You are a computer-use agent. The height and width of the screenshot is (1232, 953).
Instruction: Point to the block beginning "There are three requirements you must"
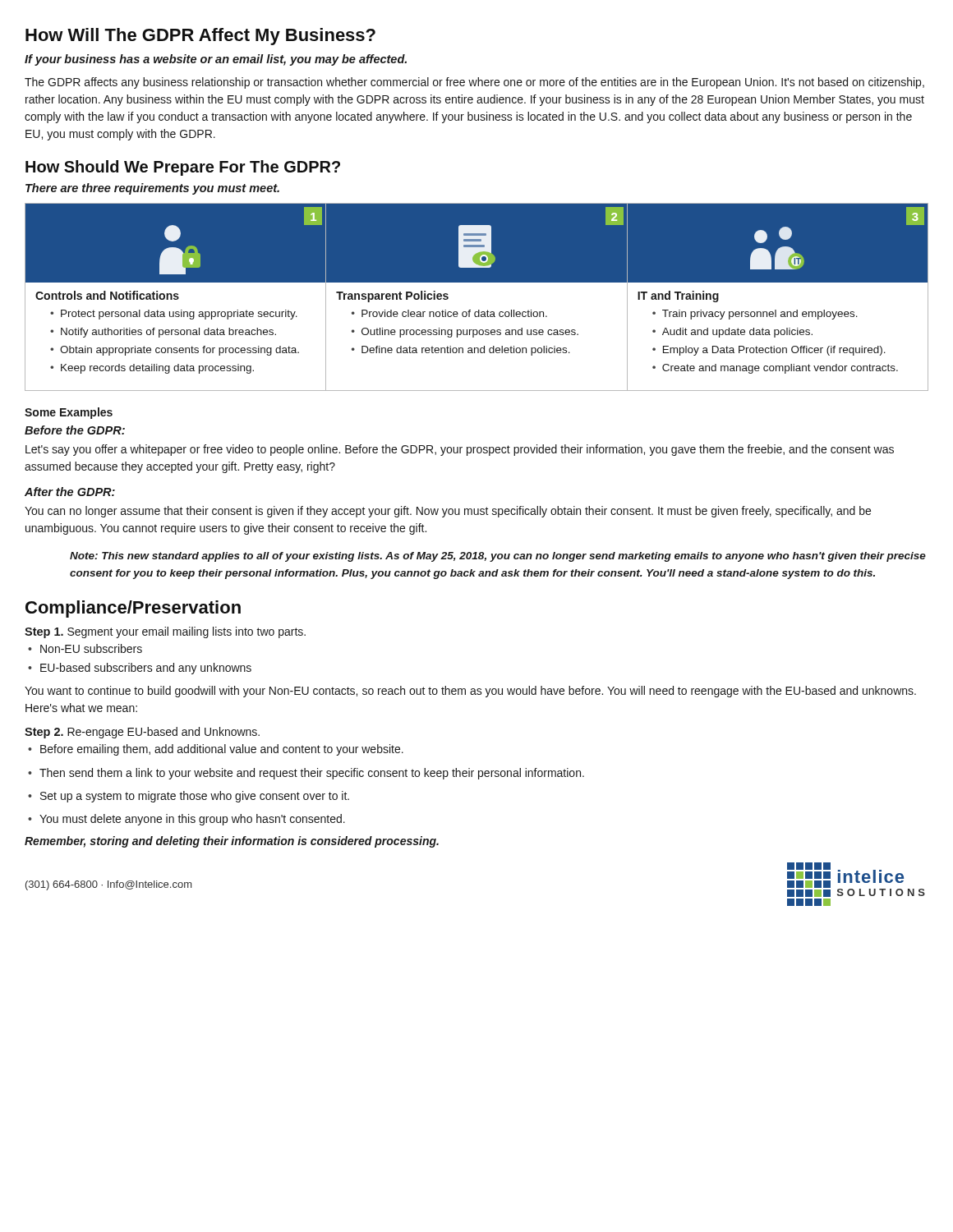(x=152, y=189)
